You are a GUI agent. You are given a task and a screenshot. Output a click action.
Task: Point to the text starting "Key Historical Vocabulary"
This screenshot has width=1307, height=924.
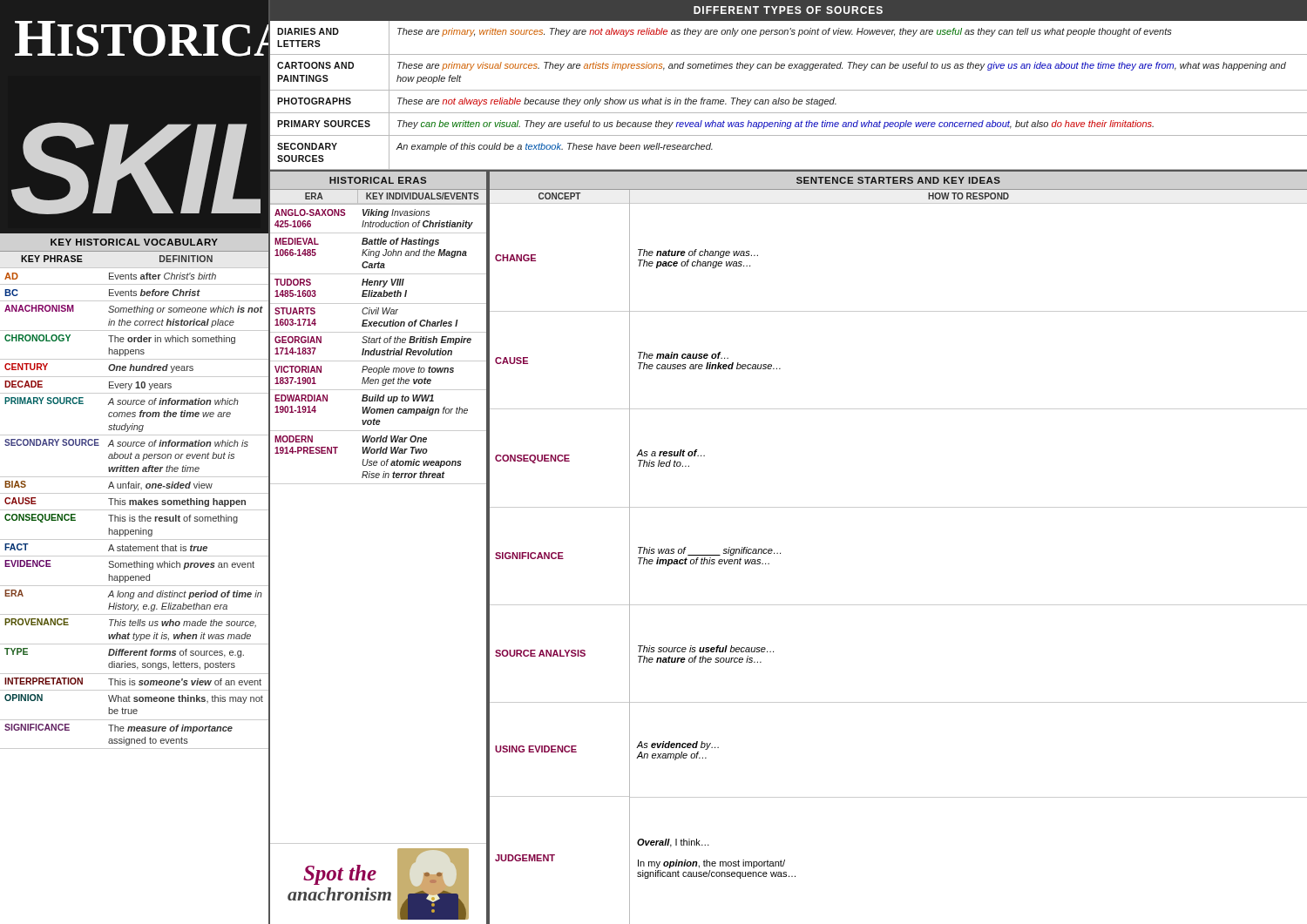point(134,242)
